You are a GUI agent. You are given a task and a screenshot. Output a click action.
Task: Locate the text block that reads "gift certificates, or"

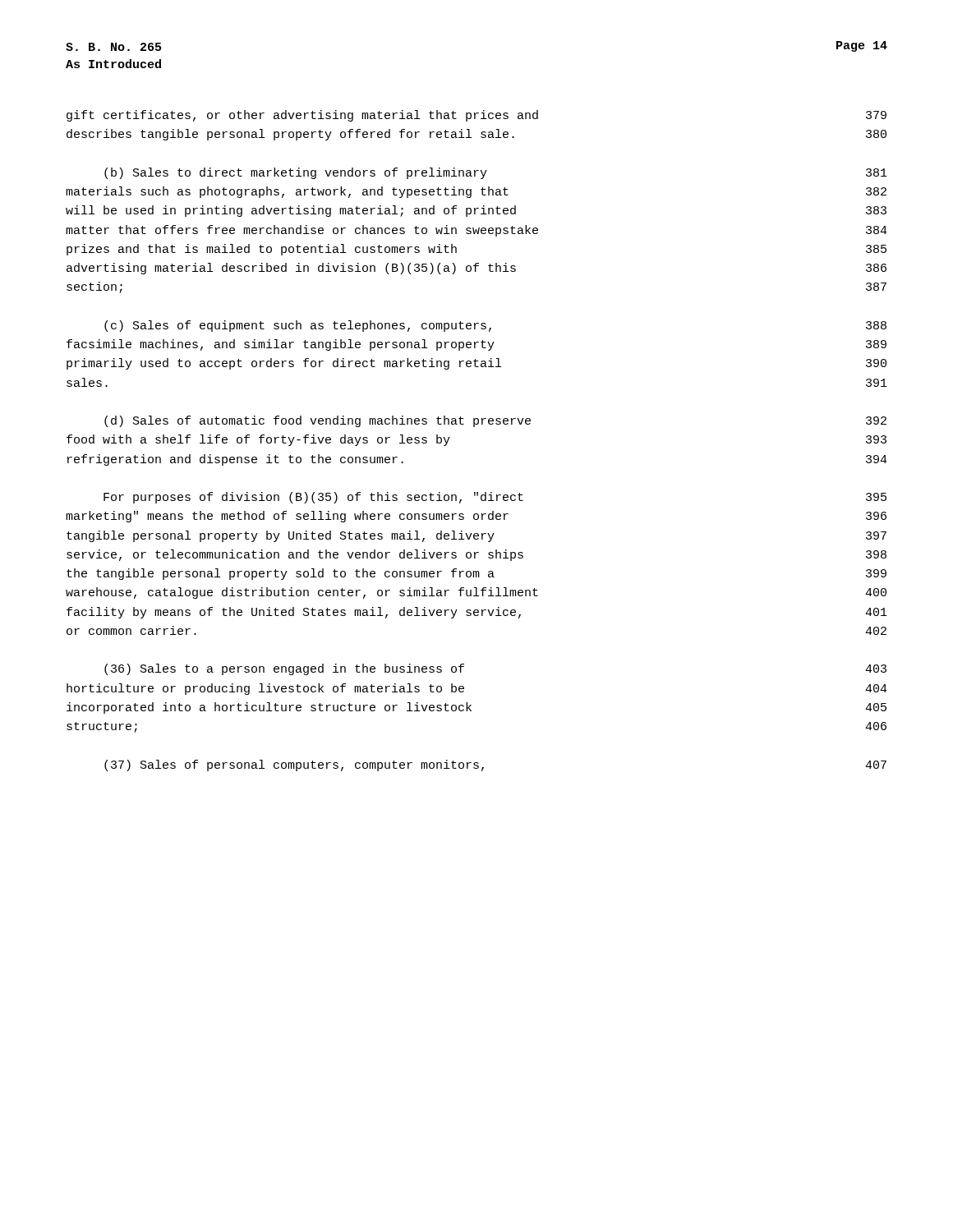pyautogui.click(x=476, y=126)
